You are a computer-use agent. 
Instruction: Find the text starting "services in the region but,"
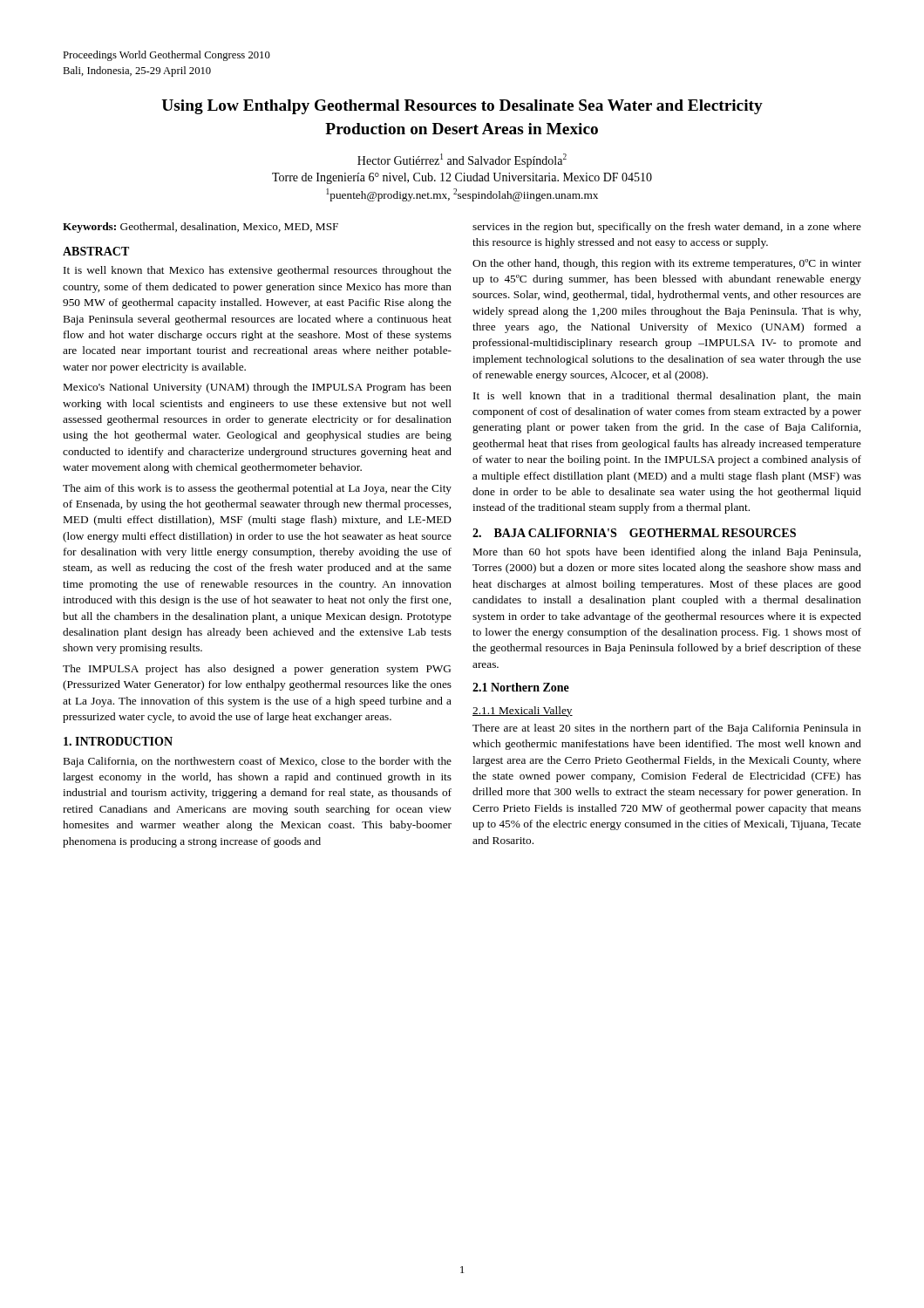[667, 234]
